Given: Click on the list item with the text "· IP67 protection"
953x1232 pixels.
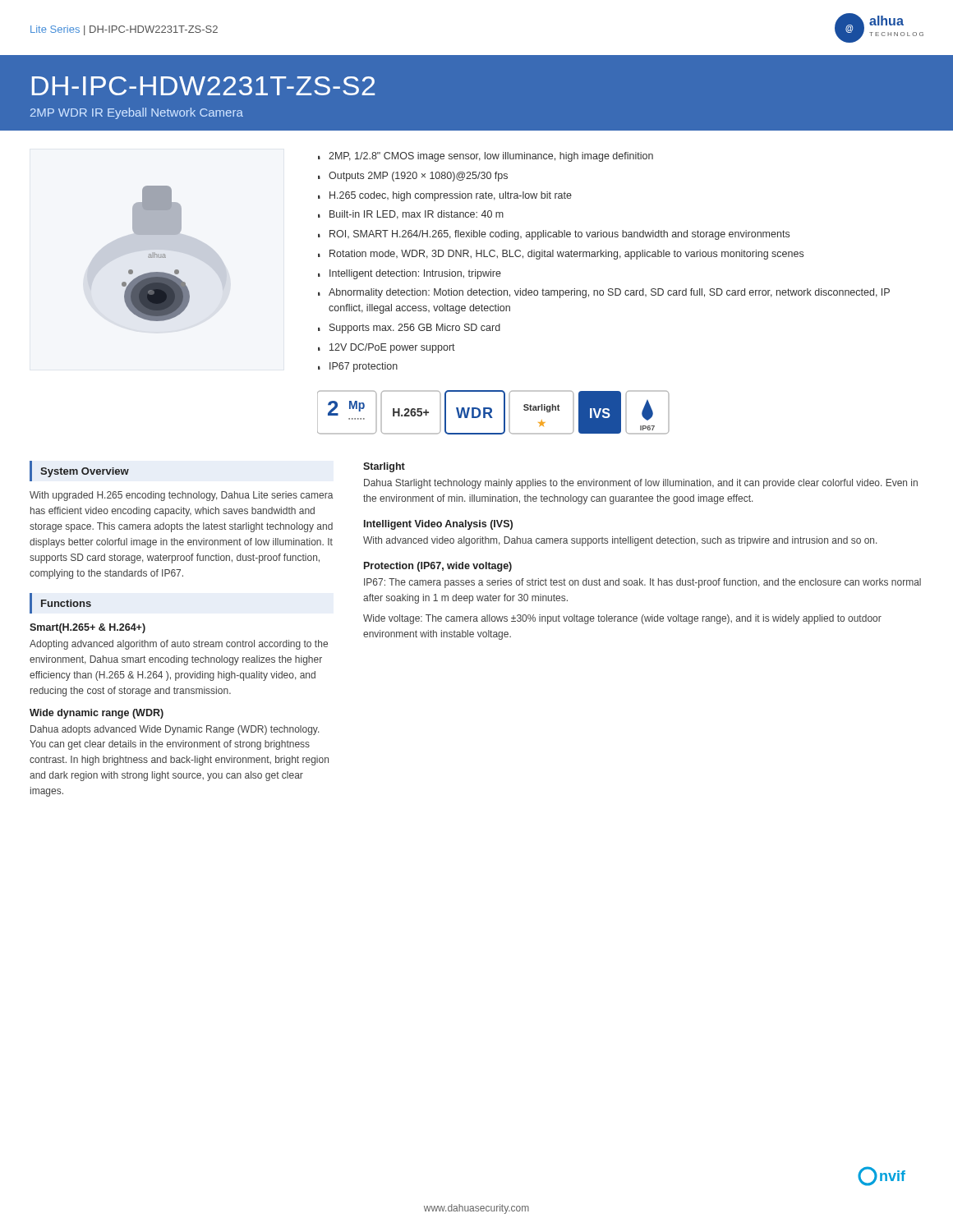Looking at the screenshot, I should tap(357, 367).
